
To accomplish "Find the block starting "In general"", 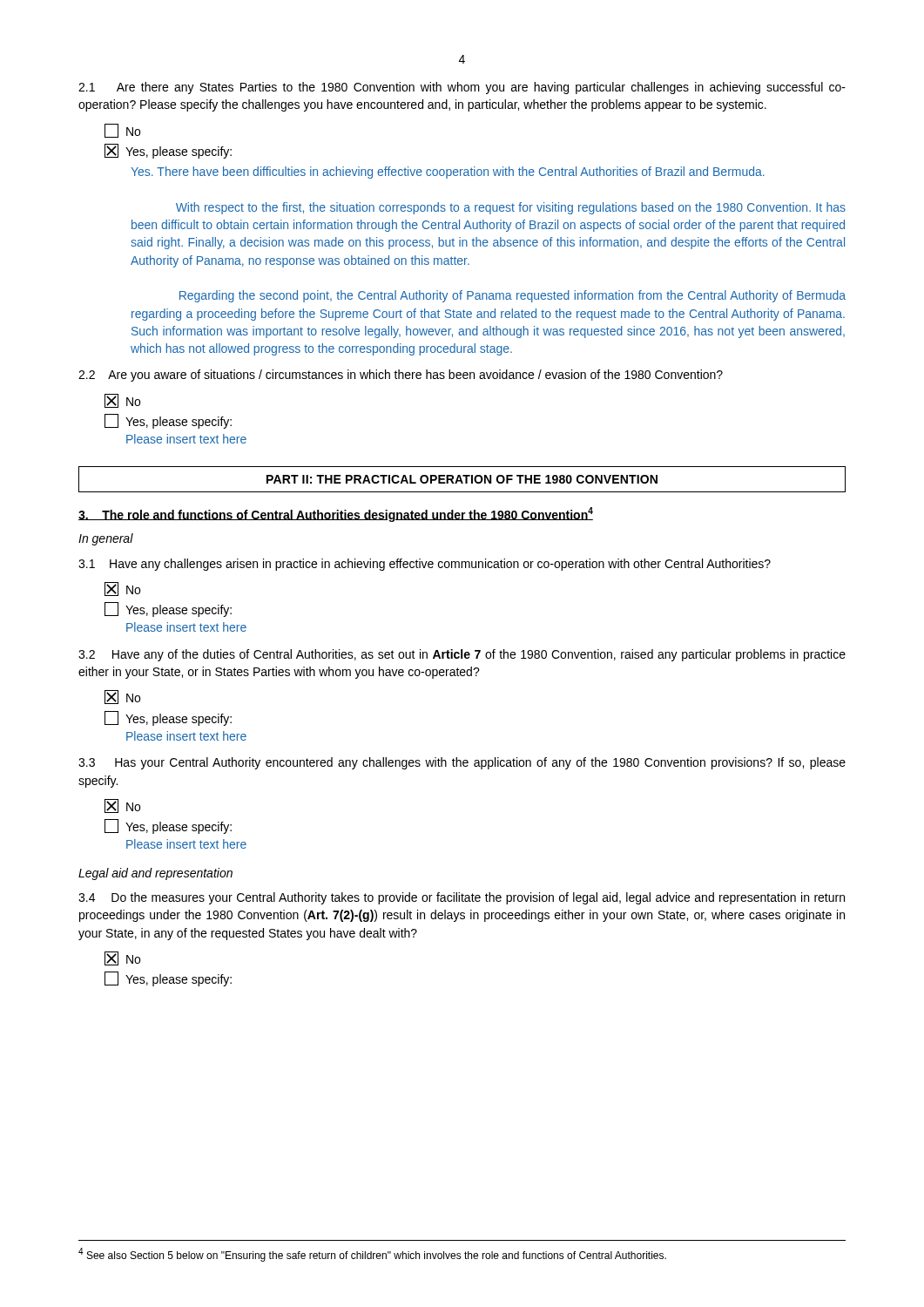I will [x=105, y=539].
